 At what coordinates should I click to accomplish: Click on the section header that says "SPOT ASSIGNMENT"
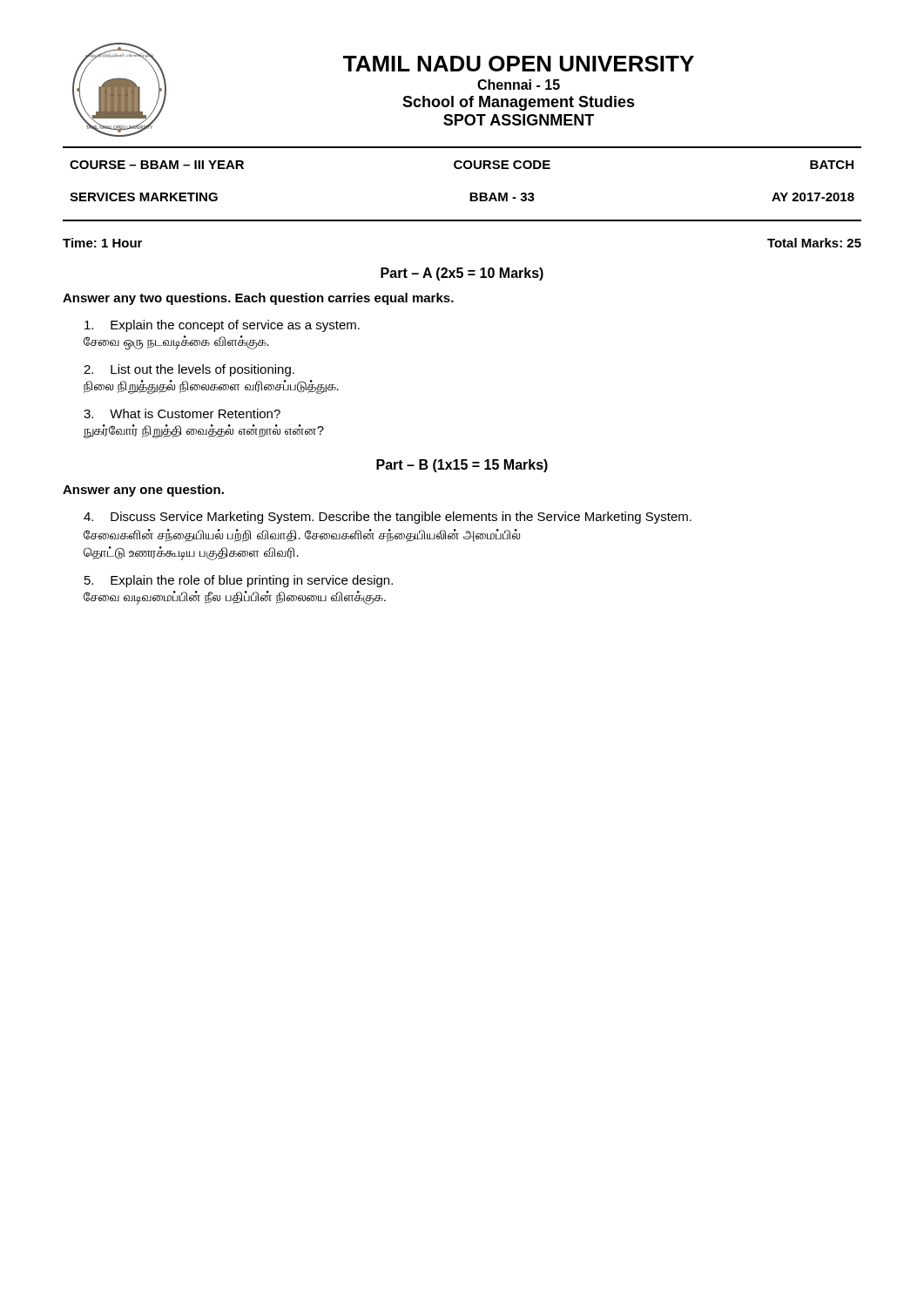coord(519,120)
